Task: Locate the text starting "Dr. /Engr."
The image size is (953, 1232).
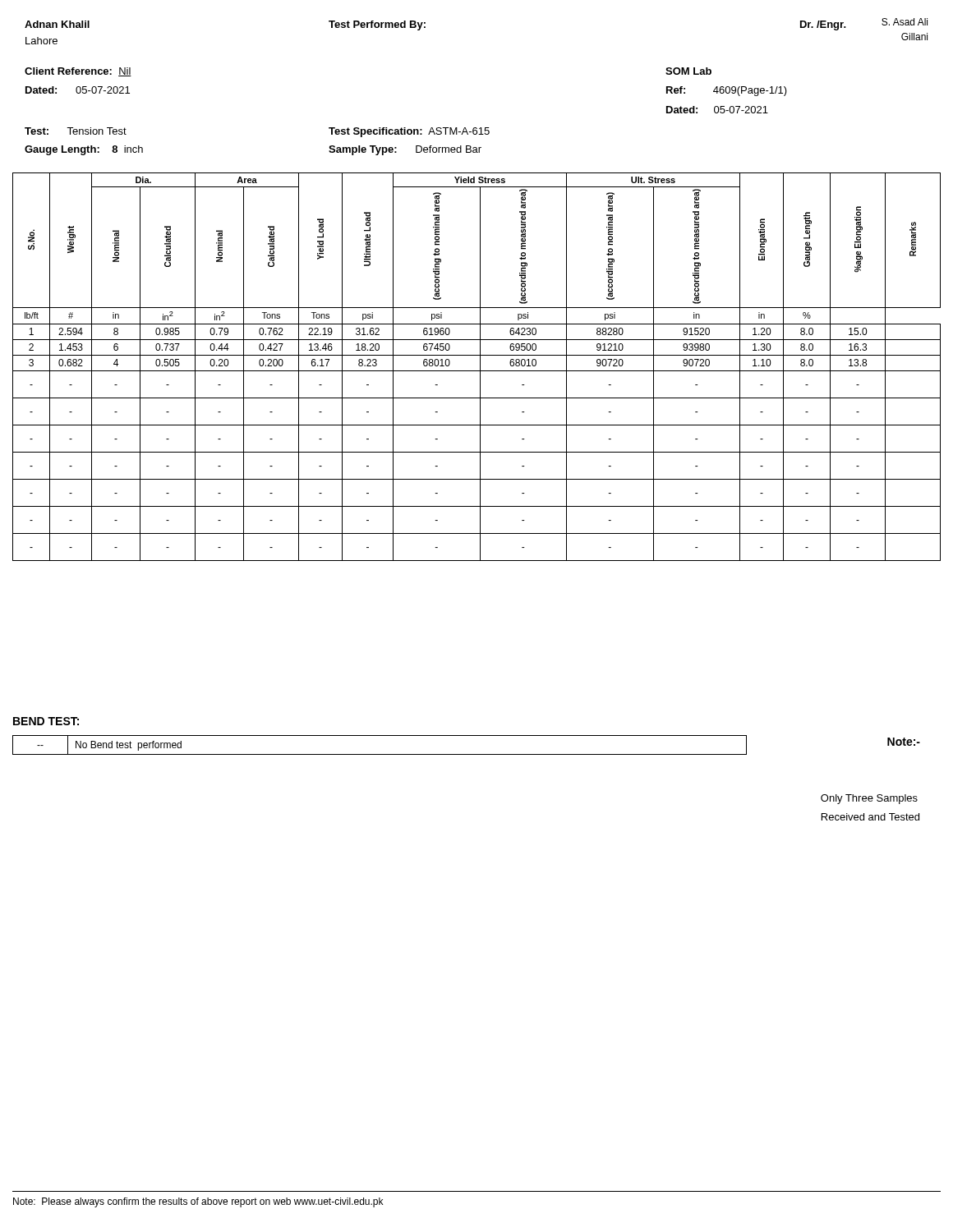Action: point(823,24)
